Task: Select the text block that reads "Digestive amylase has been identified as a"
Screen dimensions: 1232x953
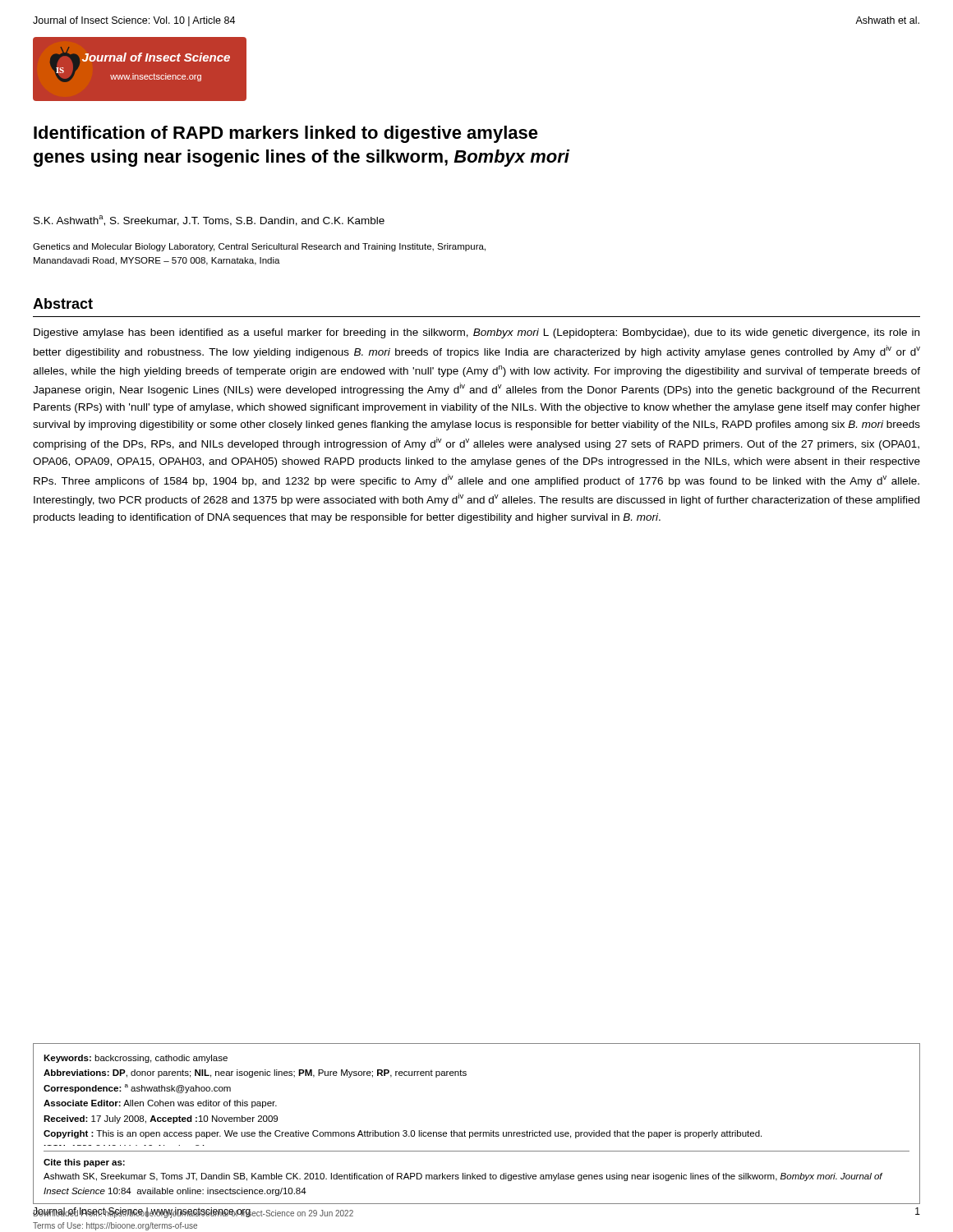Action: (476, 425)
